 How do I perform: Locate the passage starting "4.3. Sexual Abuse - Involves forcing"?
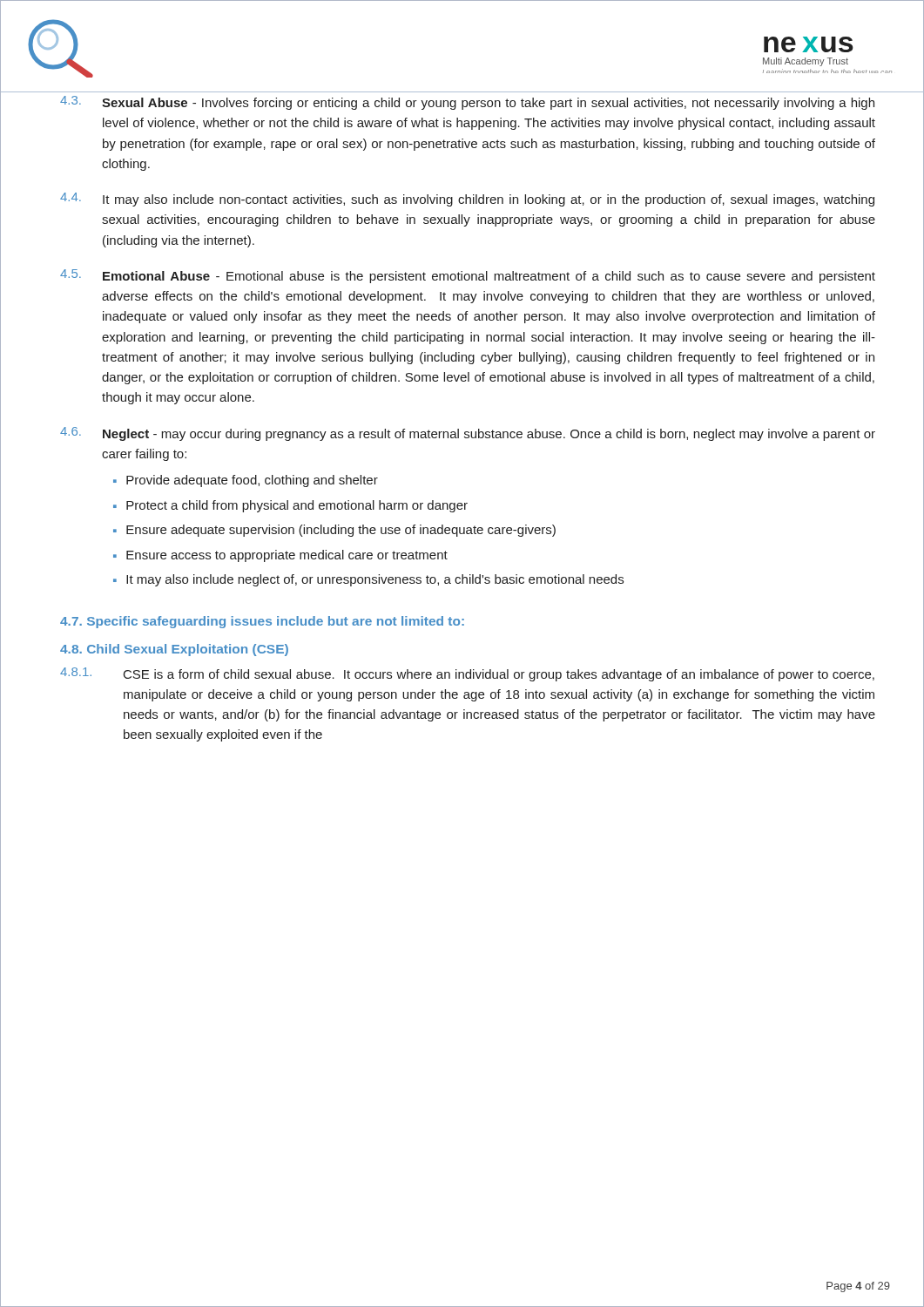click(468, 133)
